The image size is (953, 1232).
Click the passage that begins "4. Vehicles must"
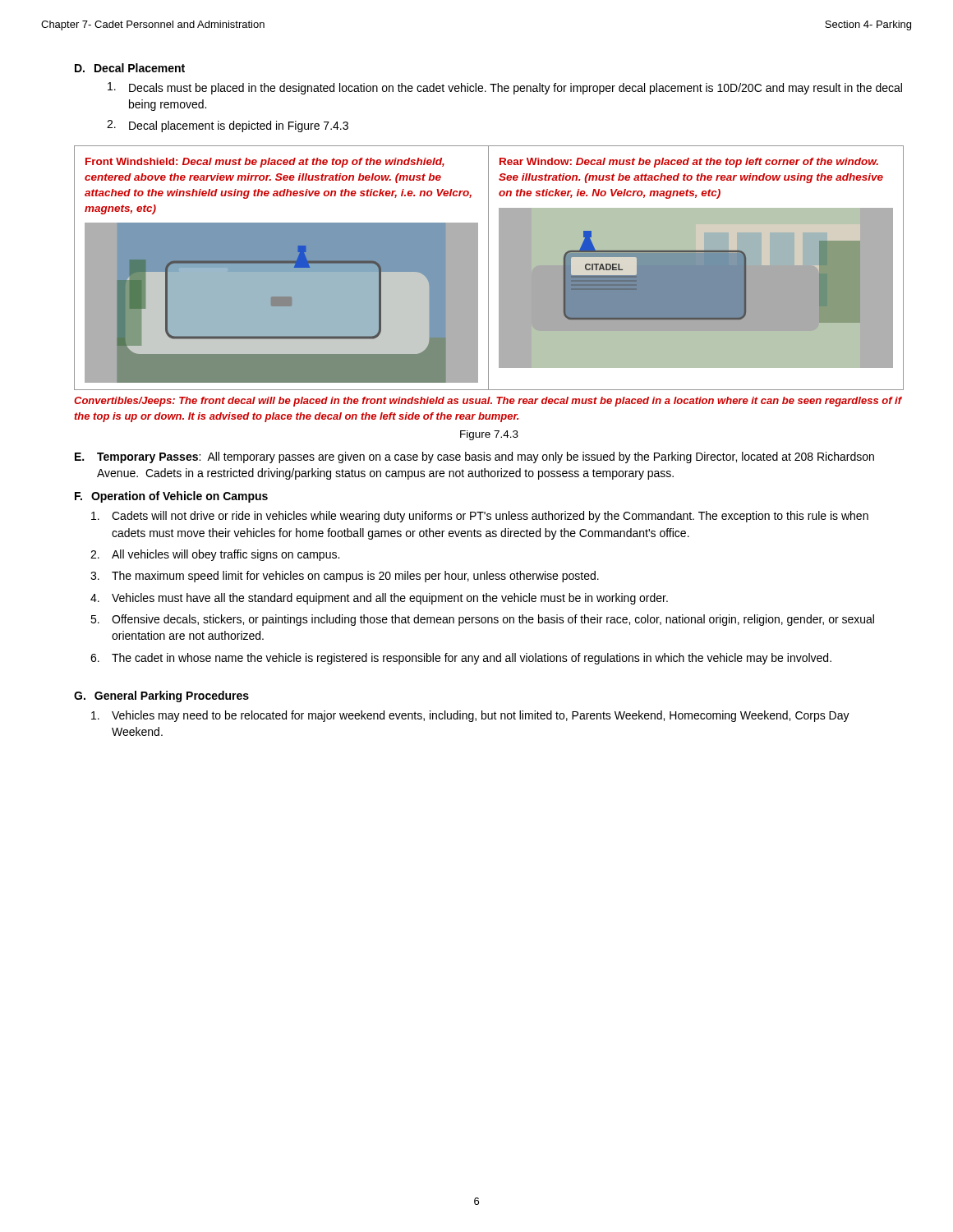pos(379,598)
